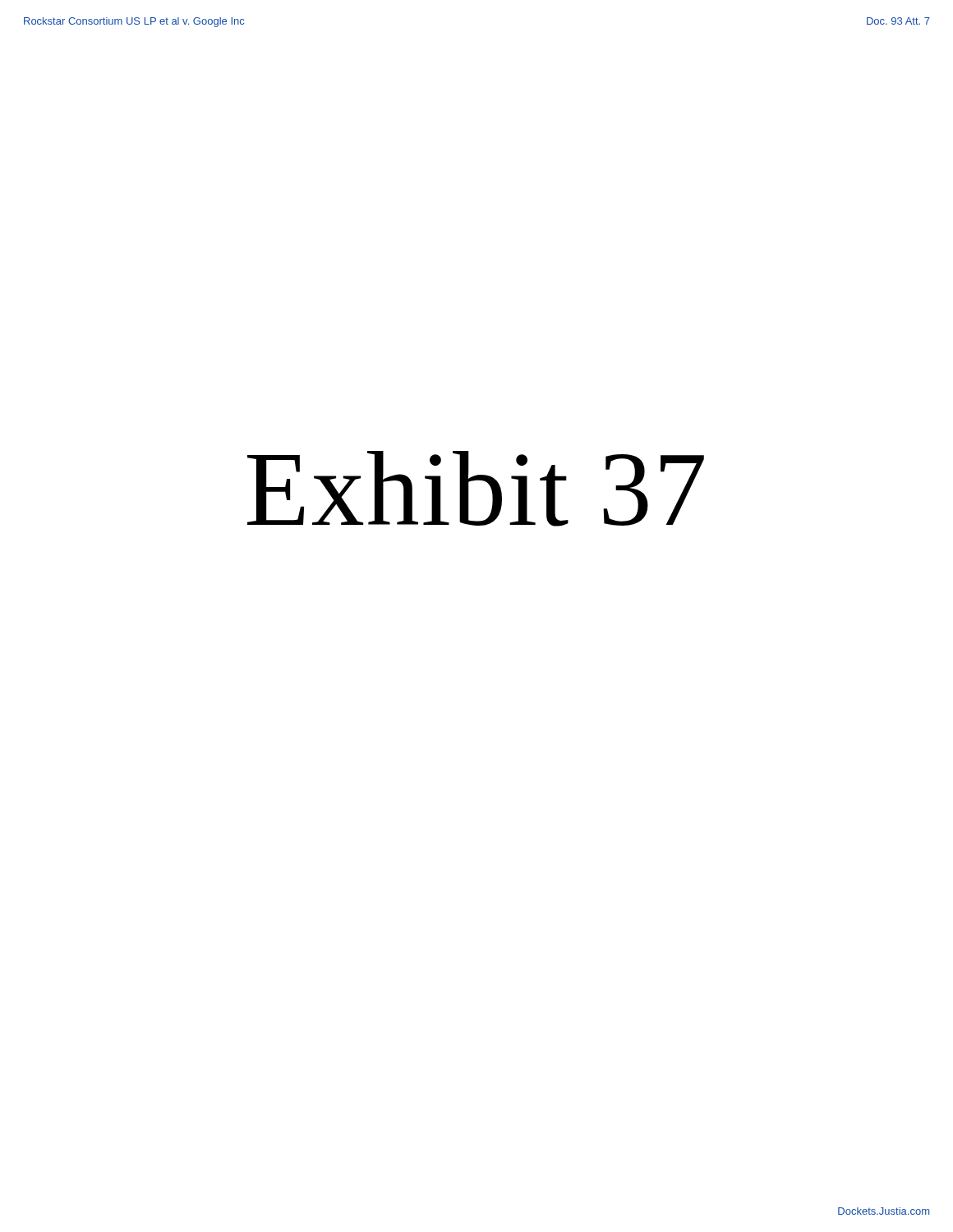Find the text starting "Exhibit 37"
This screenshot has height=1232, width=953.
click(476, 489)
